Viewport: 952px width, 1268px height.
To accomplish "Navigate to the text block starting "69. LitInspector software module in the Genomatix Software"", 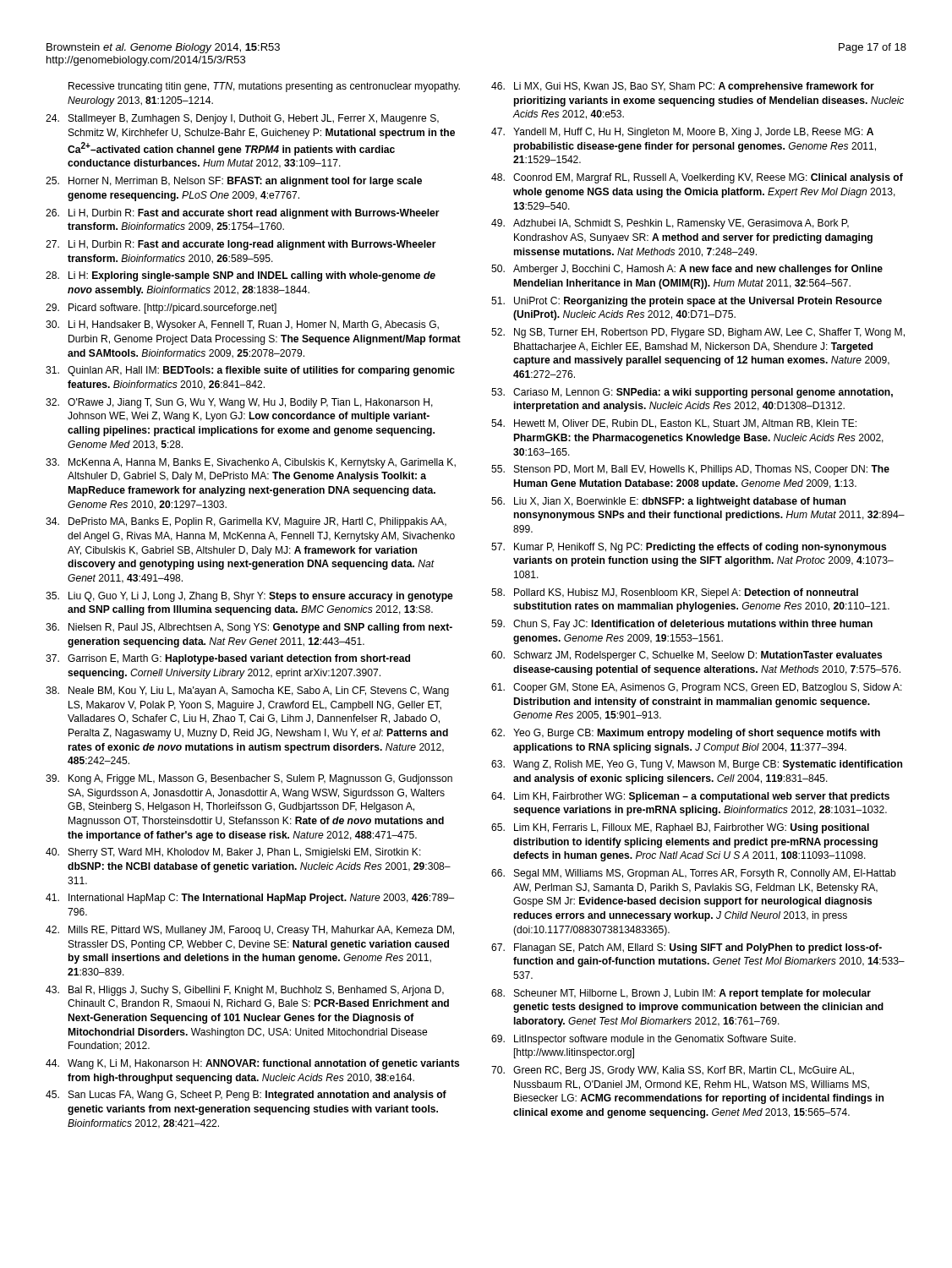I will pyautogui.click(x=699, y=1046).
